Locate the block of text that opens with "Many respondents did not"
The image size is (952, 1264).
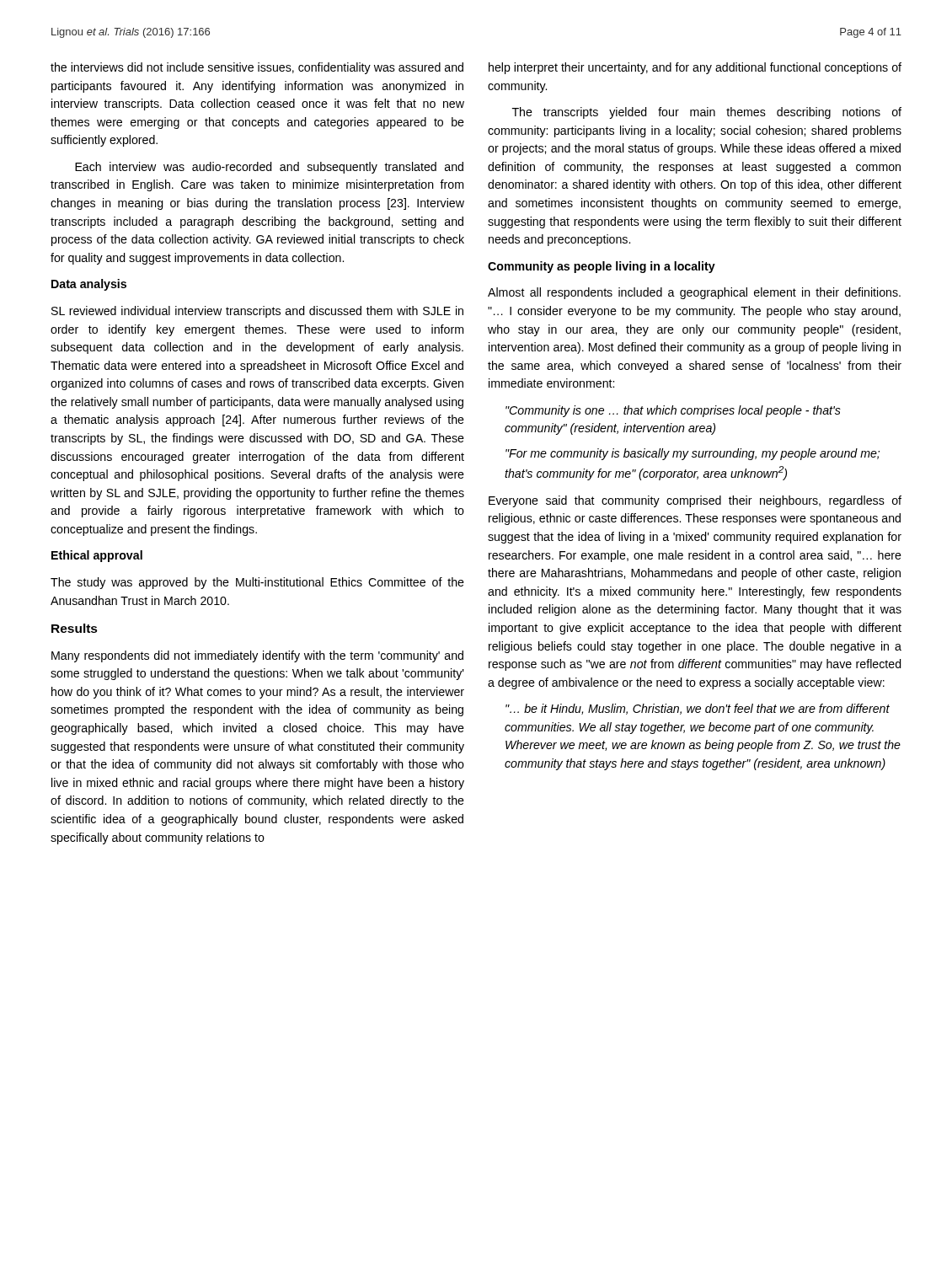coord(257,747)
